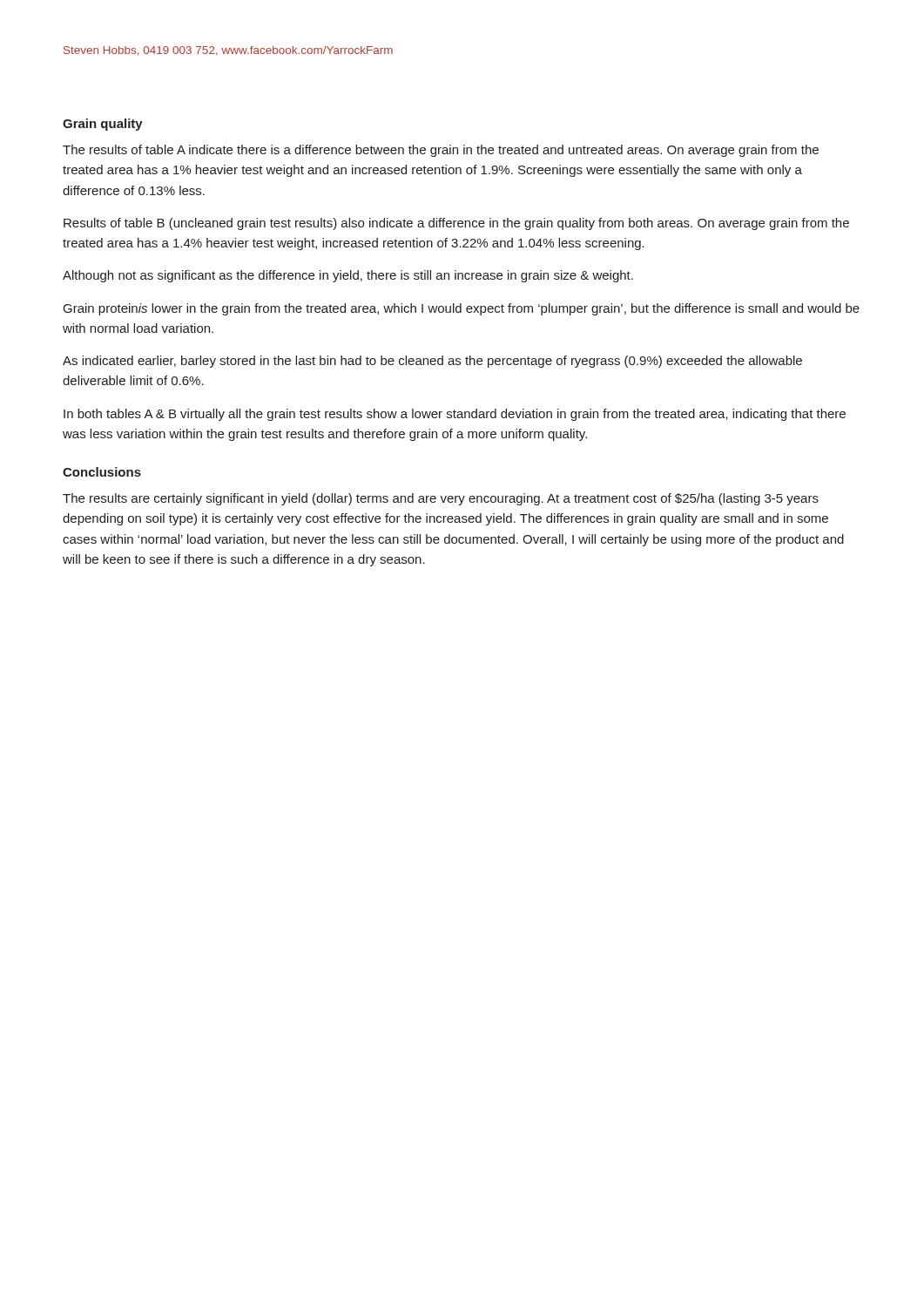924x1307 pixels.
Task: Select the text block starting "The results are certainly significant in yield (dollar)"
Action: (453, 528)
